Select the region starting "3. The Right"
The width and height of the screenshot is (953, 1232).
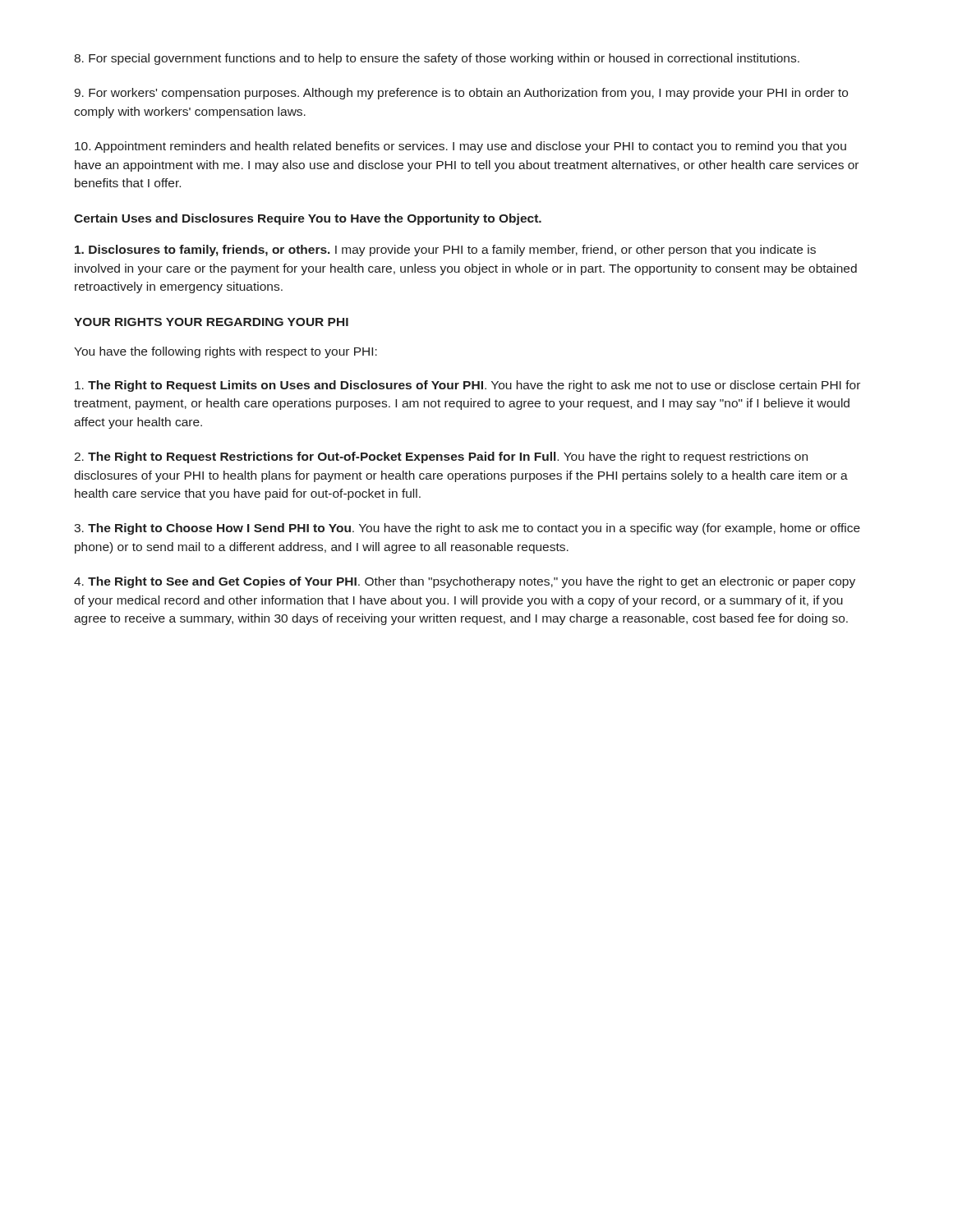(467, 537)
